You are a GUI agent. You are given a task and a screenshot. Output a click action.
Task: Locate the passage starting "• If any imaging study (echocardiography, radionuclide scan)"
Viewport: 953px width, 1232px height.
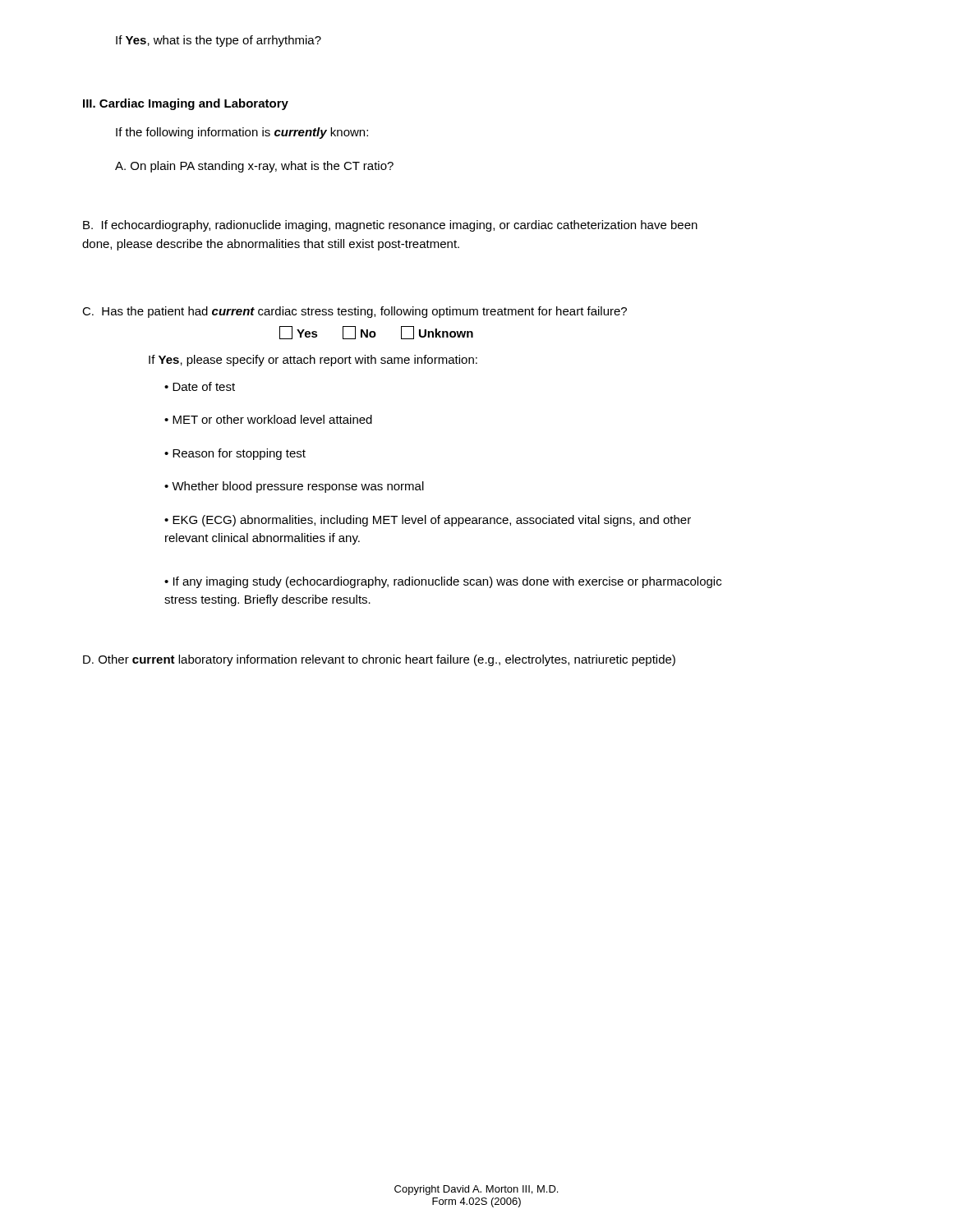pos(443,590)
